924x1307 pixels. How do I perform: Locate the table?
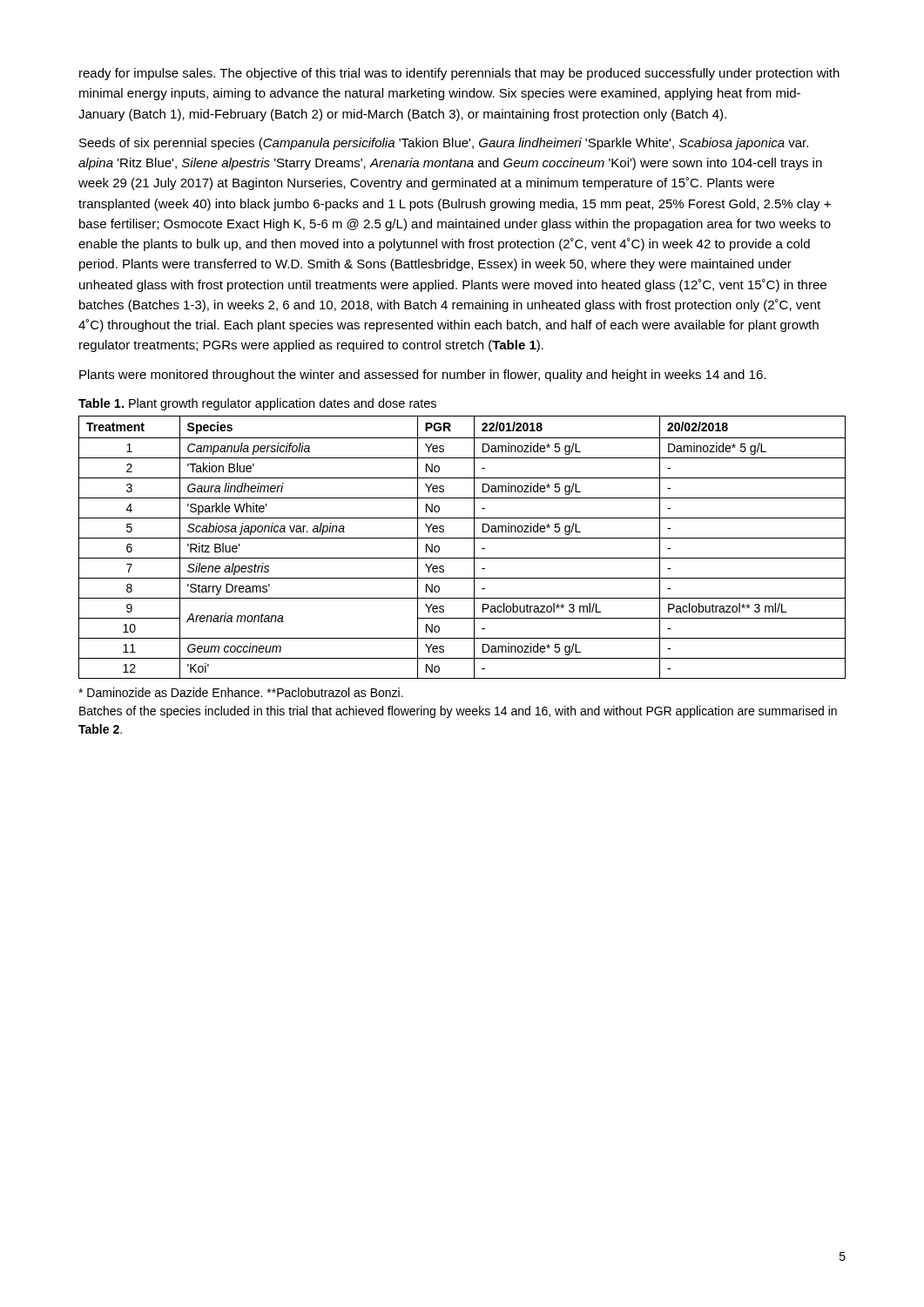click(462, 547)
